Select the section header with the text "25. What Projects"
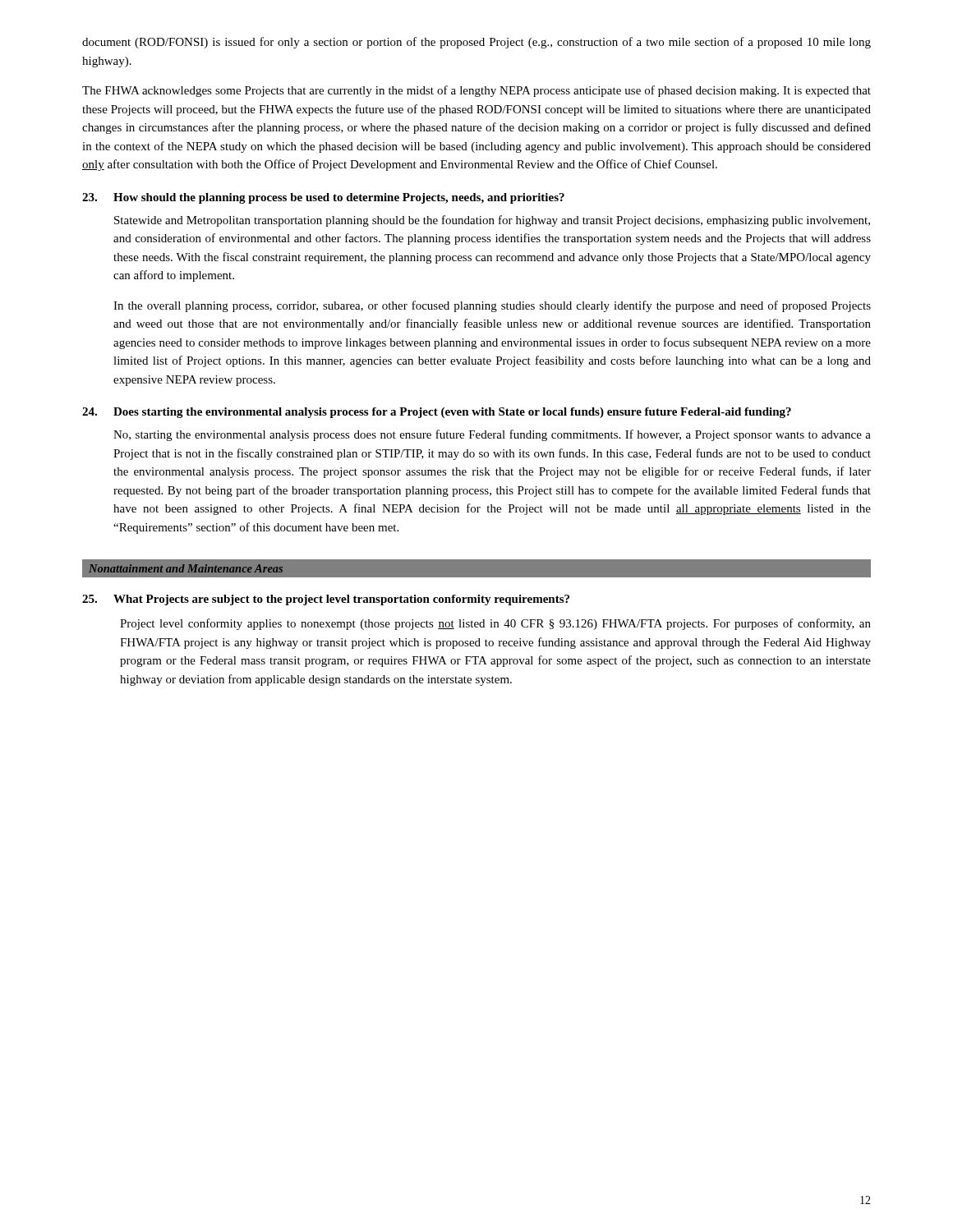The height and width of the screenshot is (1232, 953). (326, 599)
